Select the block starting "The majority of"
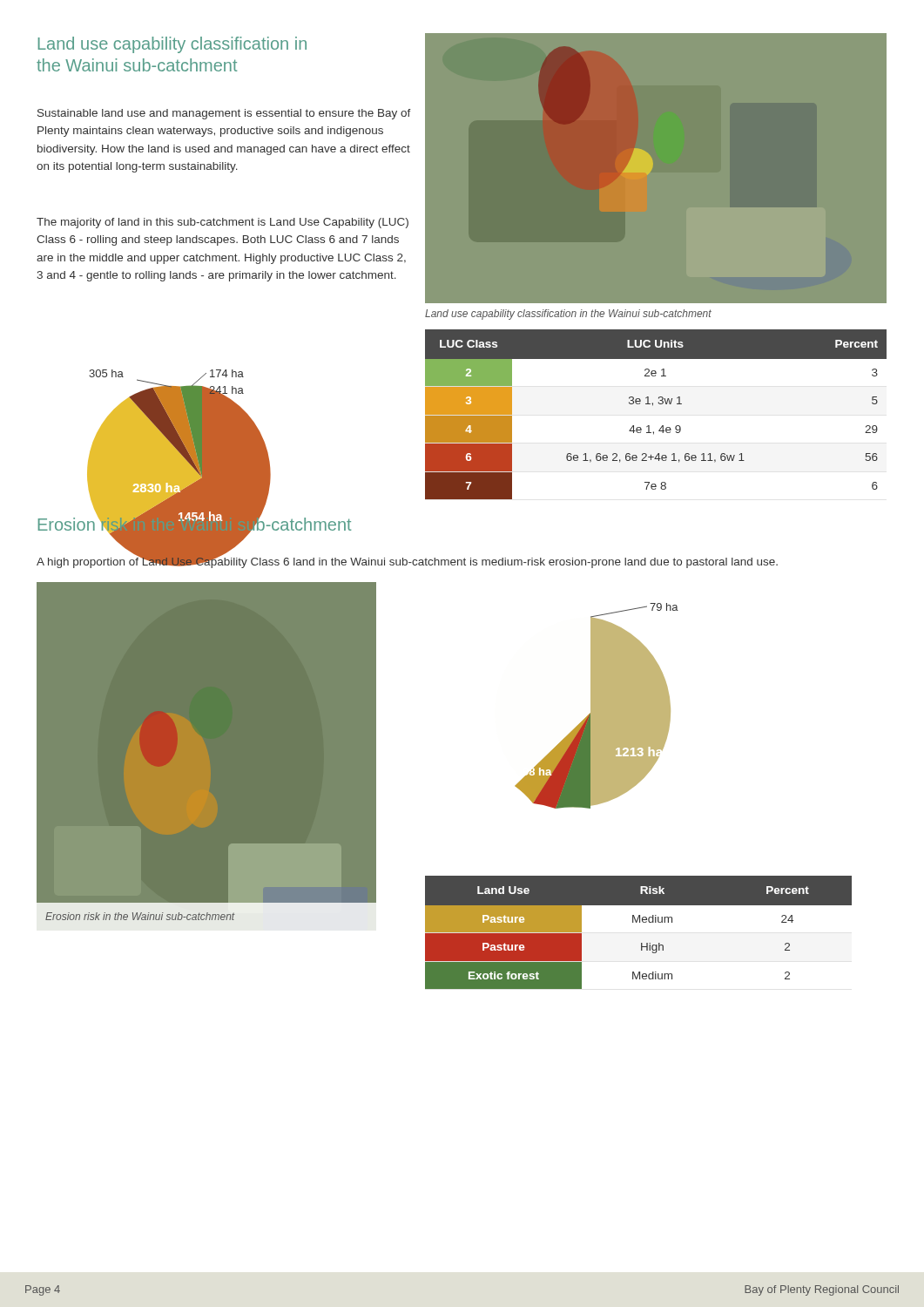This screenshot has width=924, height=1307. [223, 248]
